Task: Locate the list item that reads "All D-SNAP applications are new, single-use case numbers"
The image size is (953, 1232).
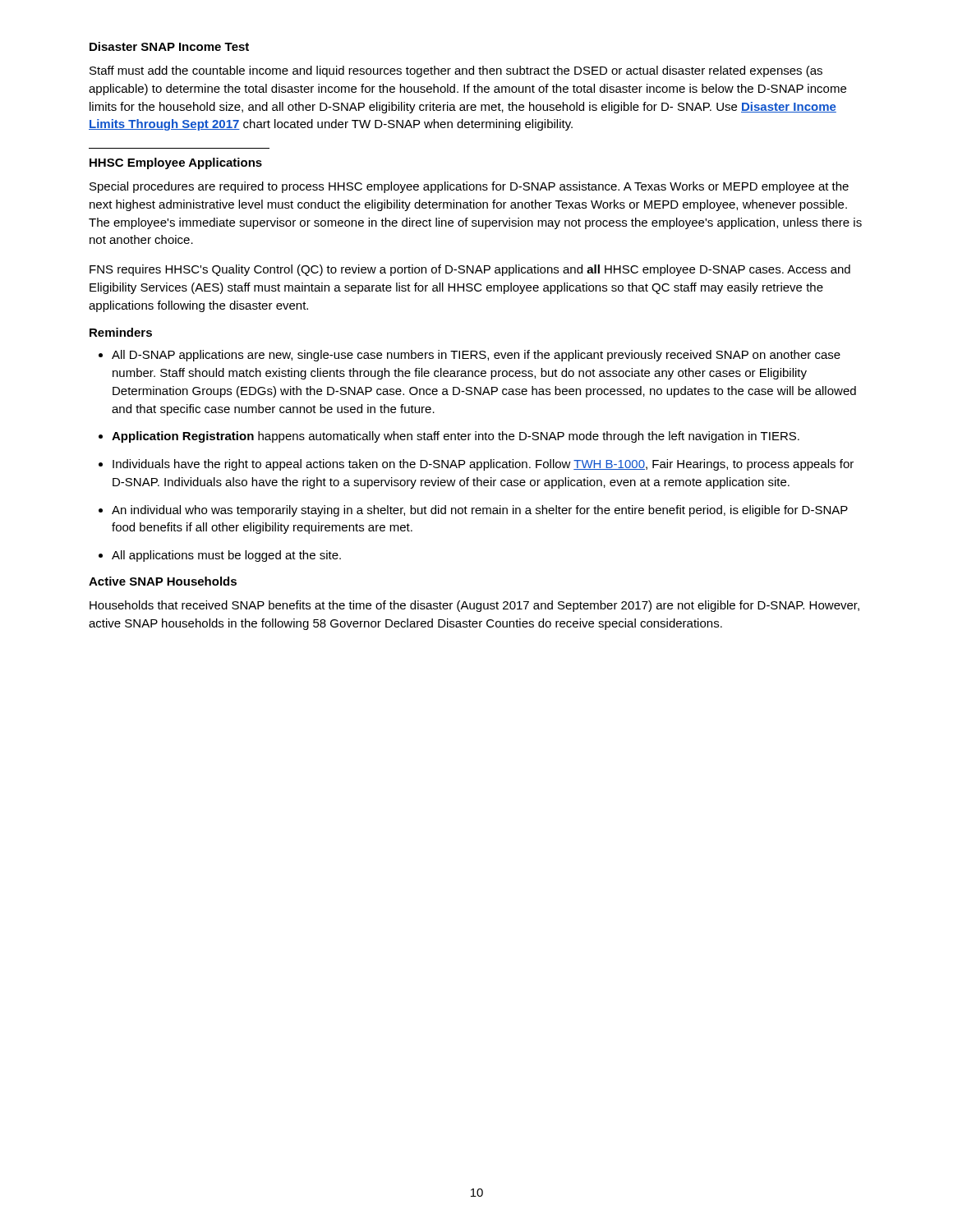Action: click(x=484, y=381)
